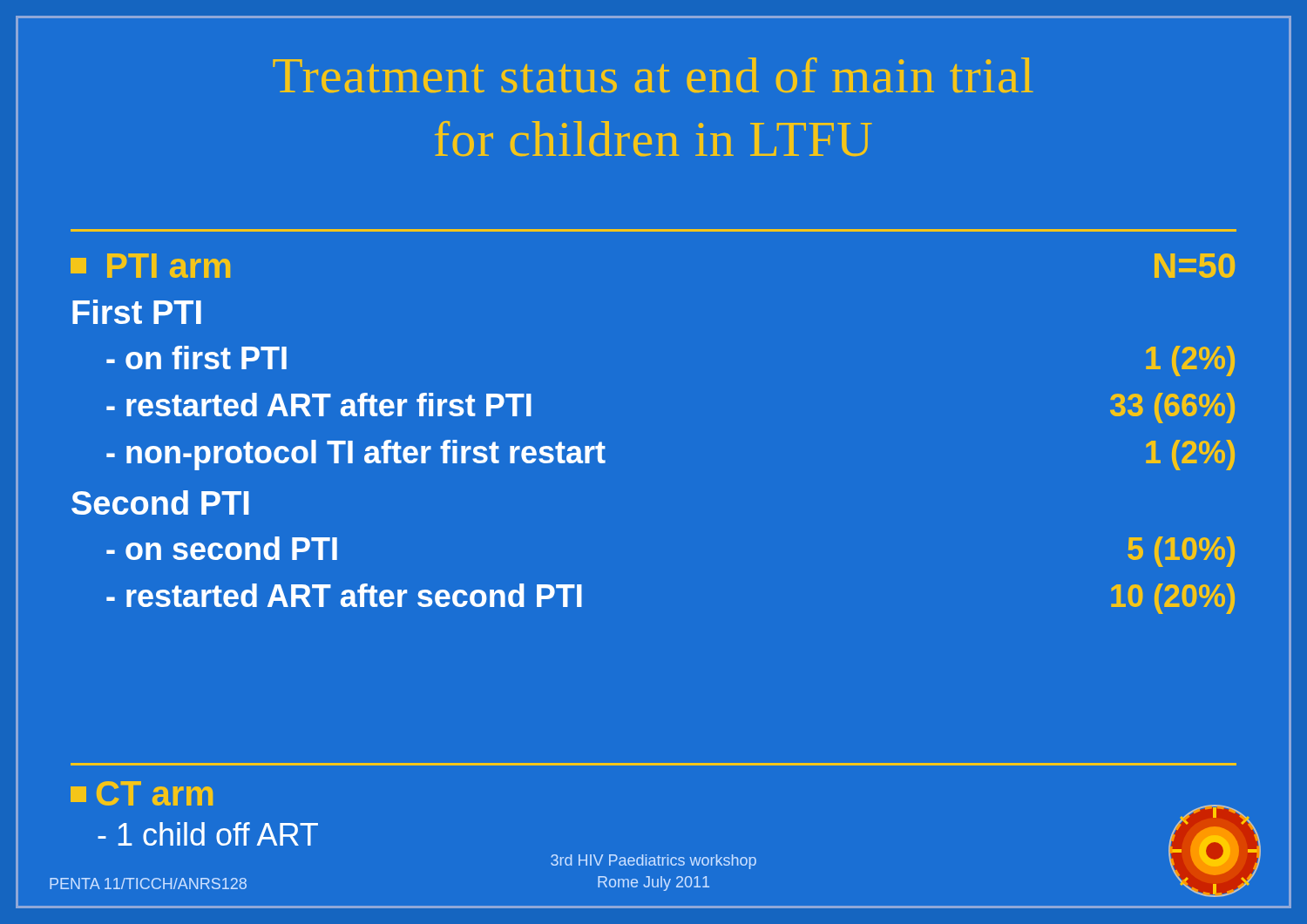Navigate to the region starting "First PTI"
The image size is (1307, 924).
[x=137, y=313]
